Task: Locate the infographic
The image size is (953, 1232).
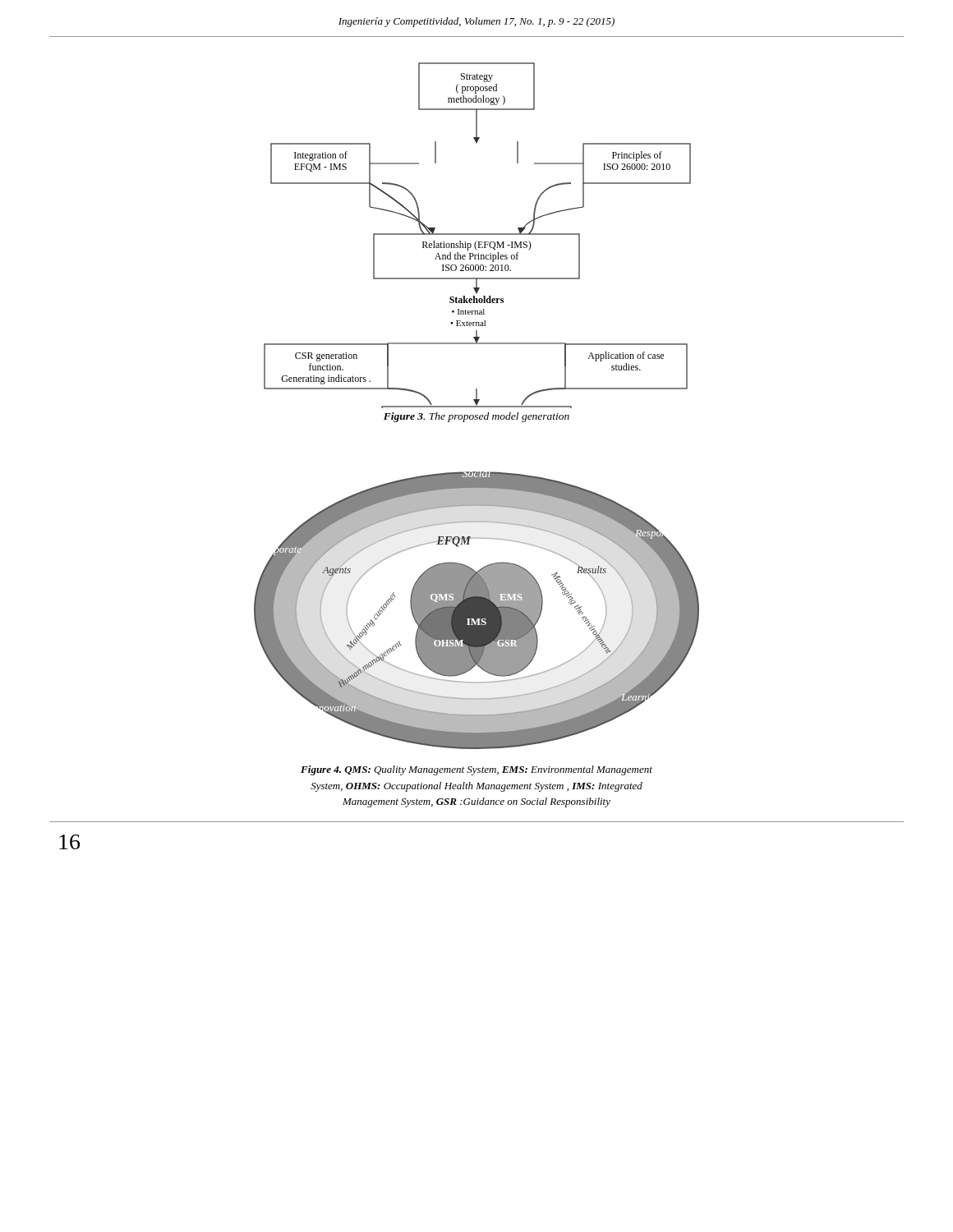Action: 476,598
